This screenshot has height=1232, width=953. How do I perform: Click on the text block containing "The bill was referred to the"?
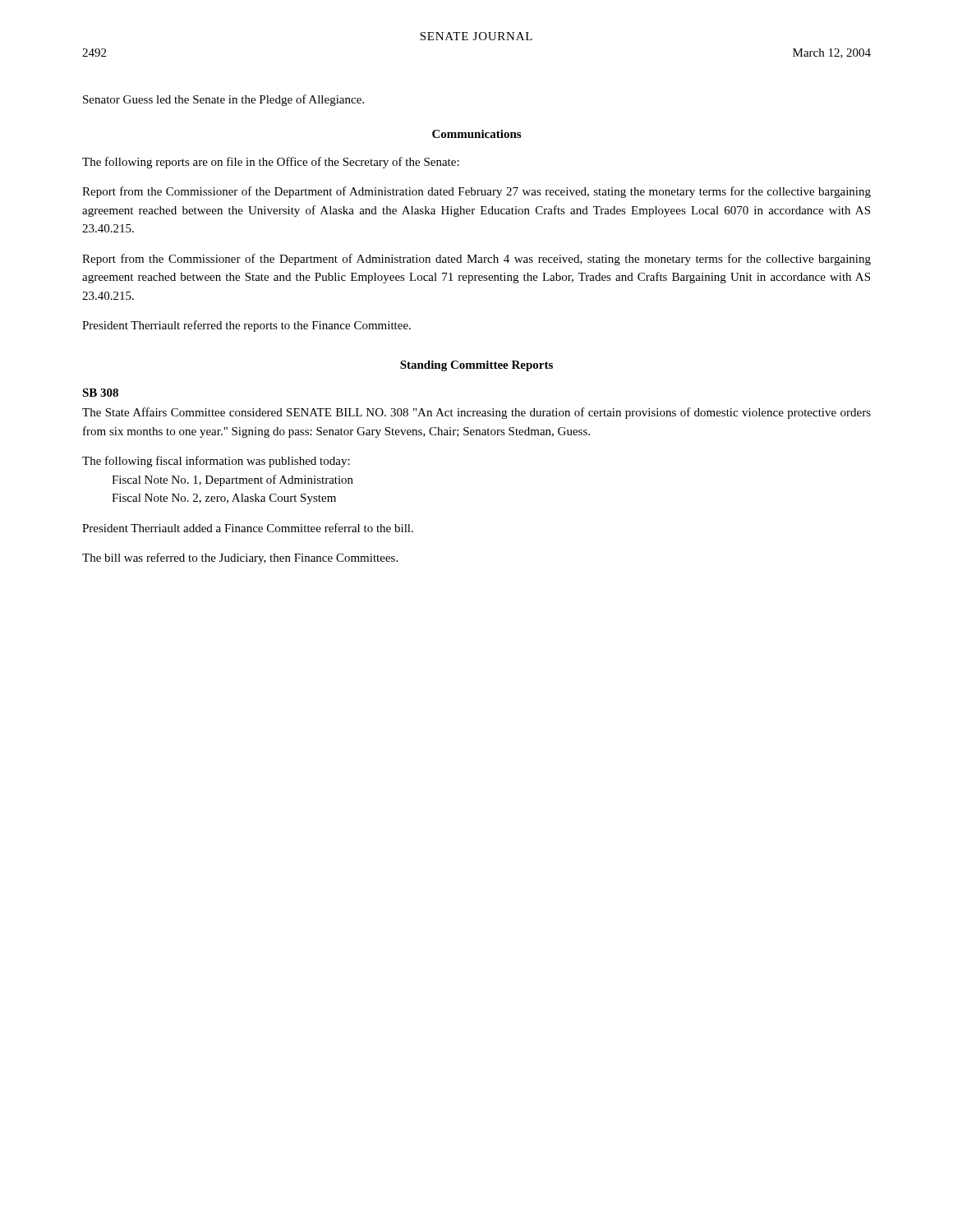point(240,558)
